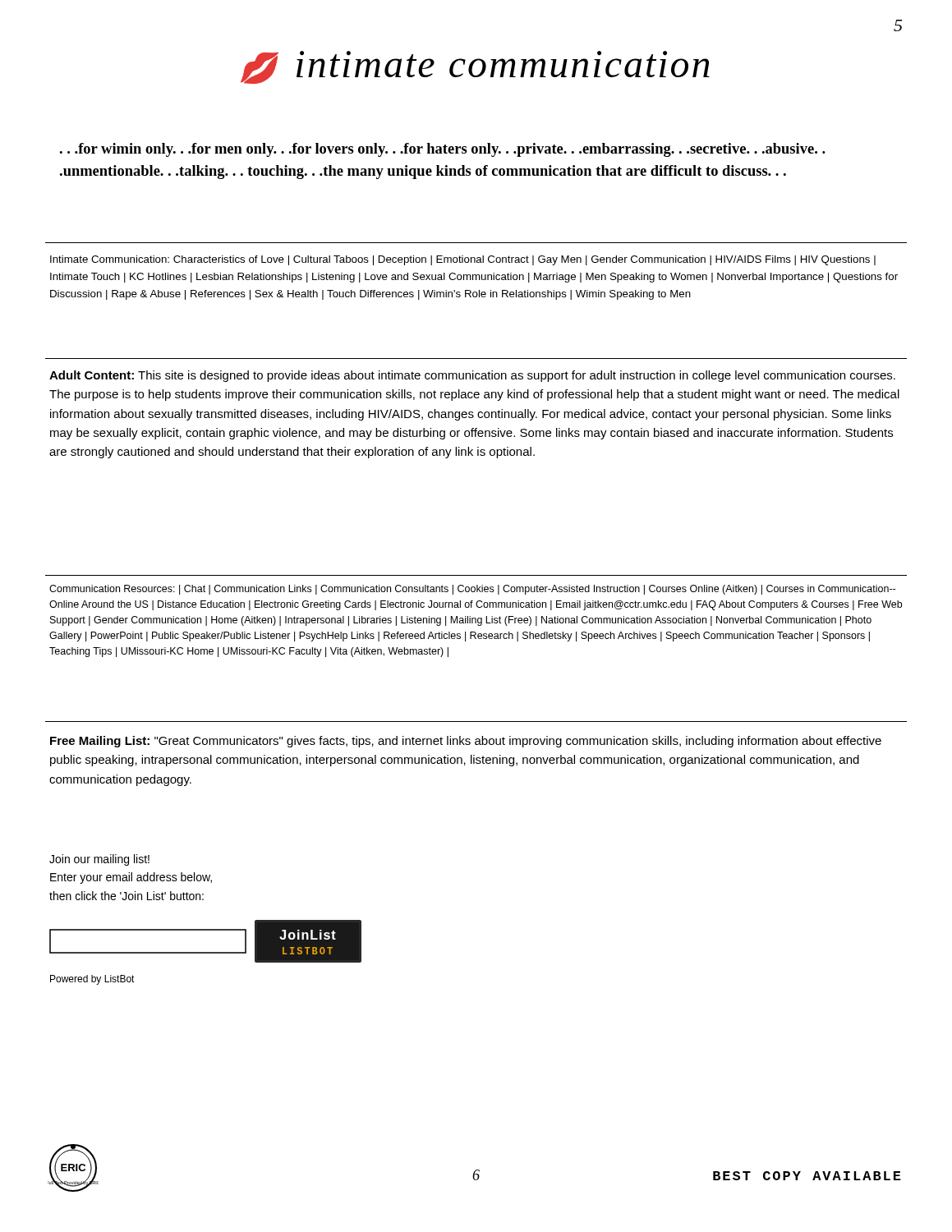
Task: Click the passage that begins ". . .for wimin only. . .for"
Action: tap(442, 160)
